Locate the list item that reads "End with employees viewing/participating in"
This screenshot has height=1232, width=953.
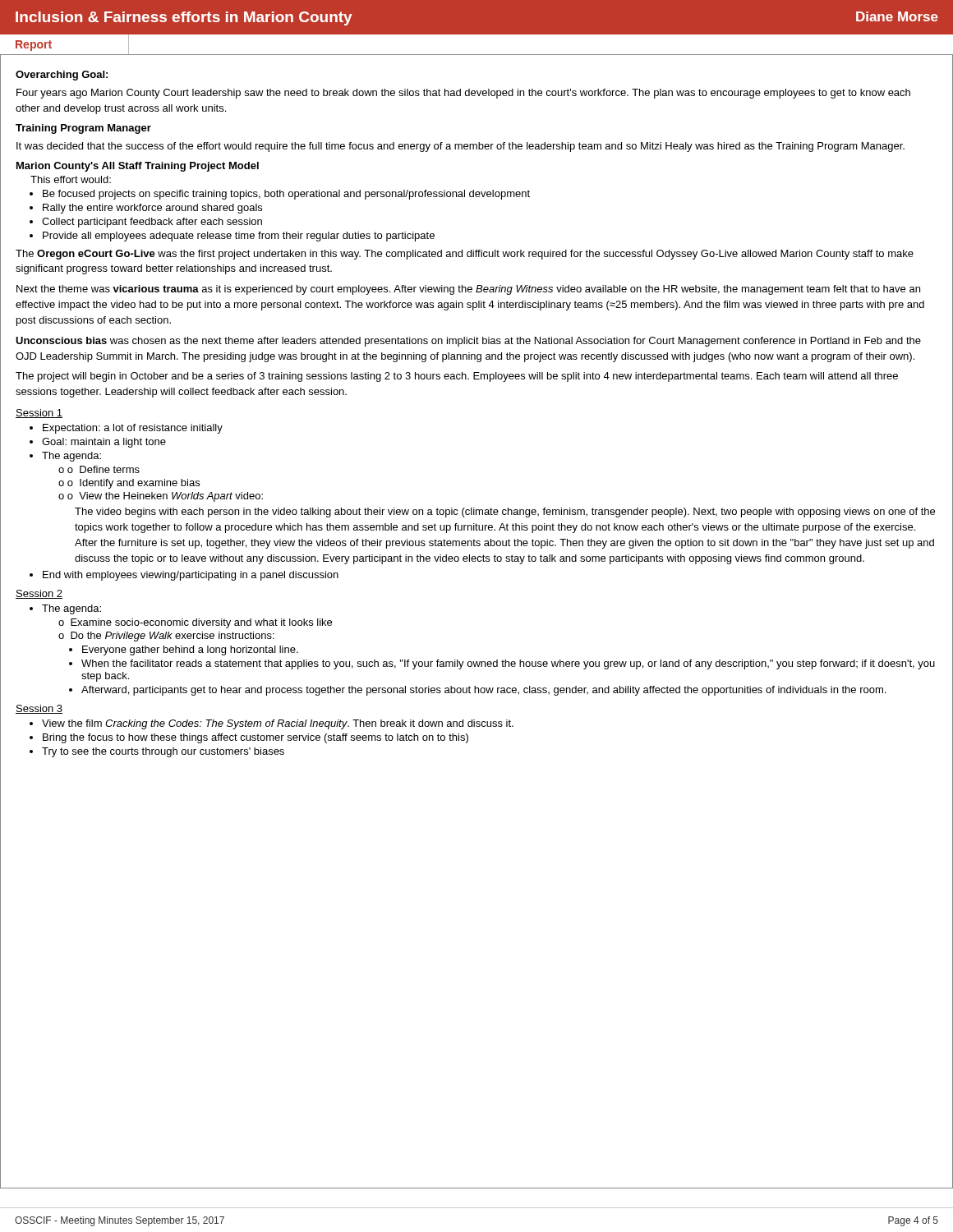coord(184,576)
